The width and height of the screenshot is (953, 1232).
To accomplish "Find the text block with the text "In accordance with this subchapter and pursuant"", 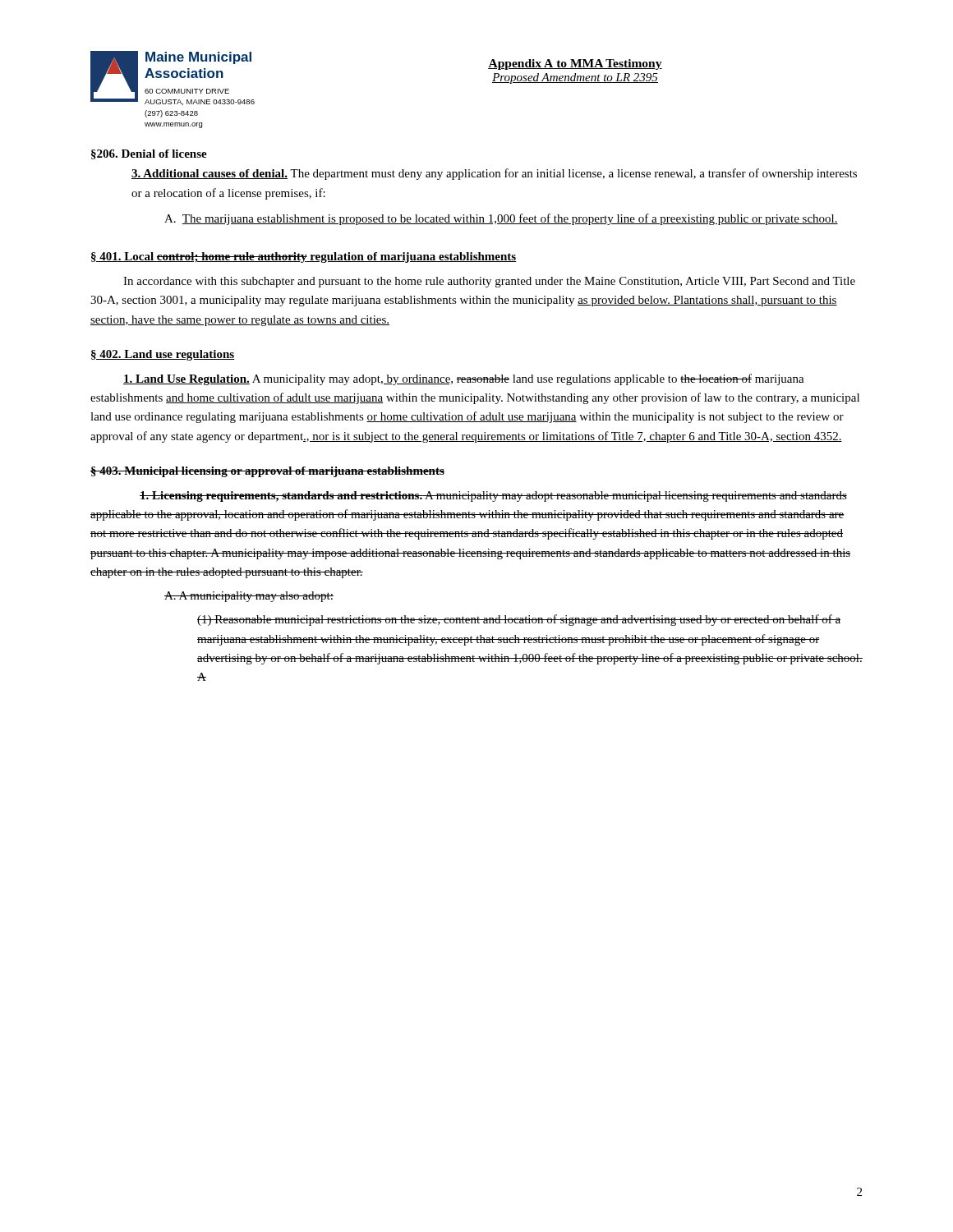I will (473, 300).
